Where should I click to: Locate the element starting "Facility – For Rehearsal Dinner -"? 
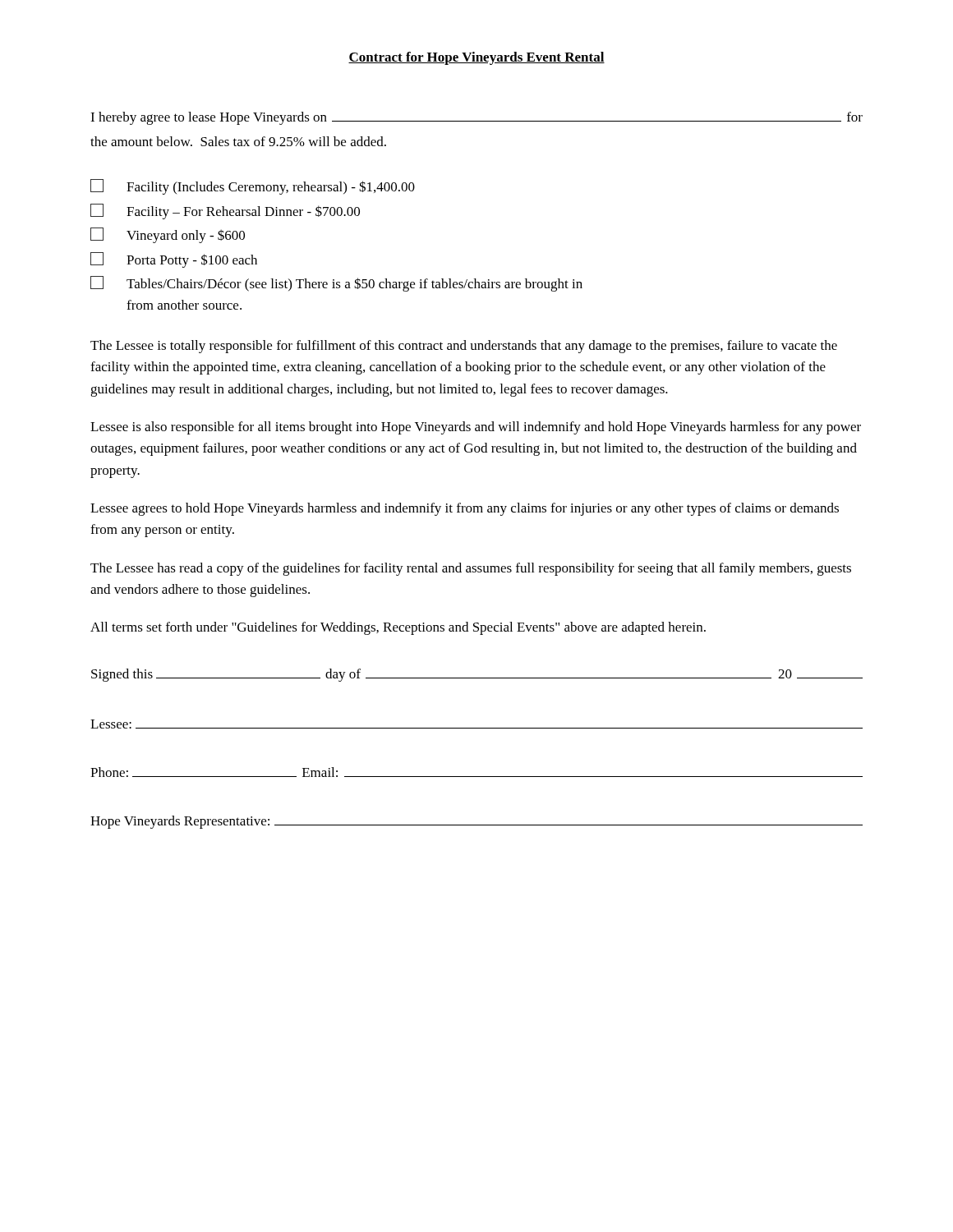click(x=225, y=211)
